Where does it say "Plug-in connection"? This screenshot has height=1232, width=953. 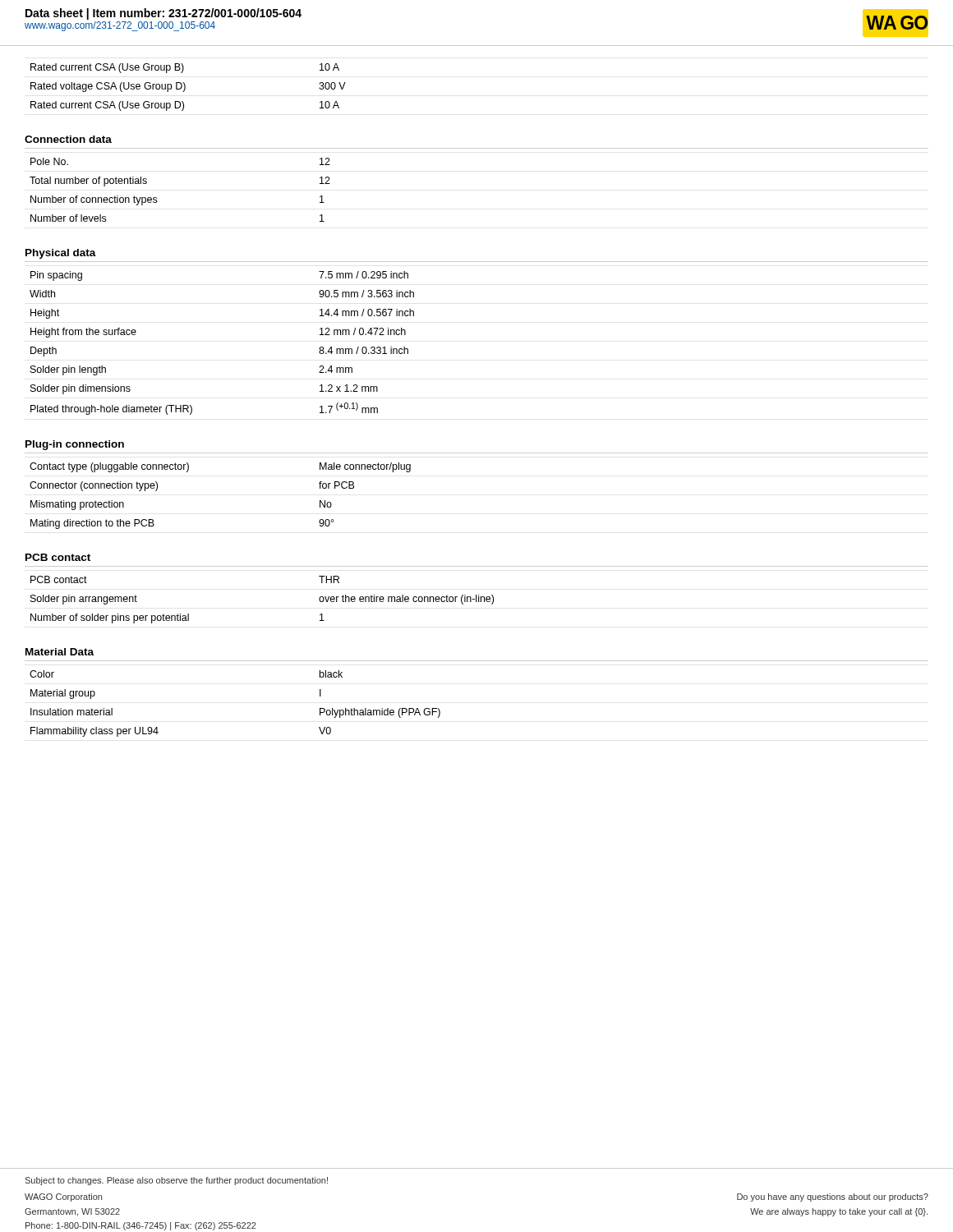[75, 444]
